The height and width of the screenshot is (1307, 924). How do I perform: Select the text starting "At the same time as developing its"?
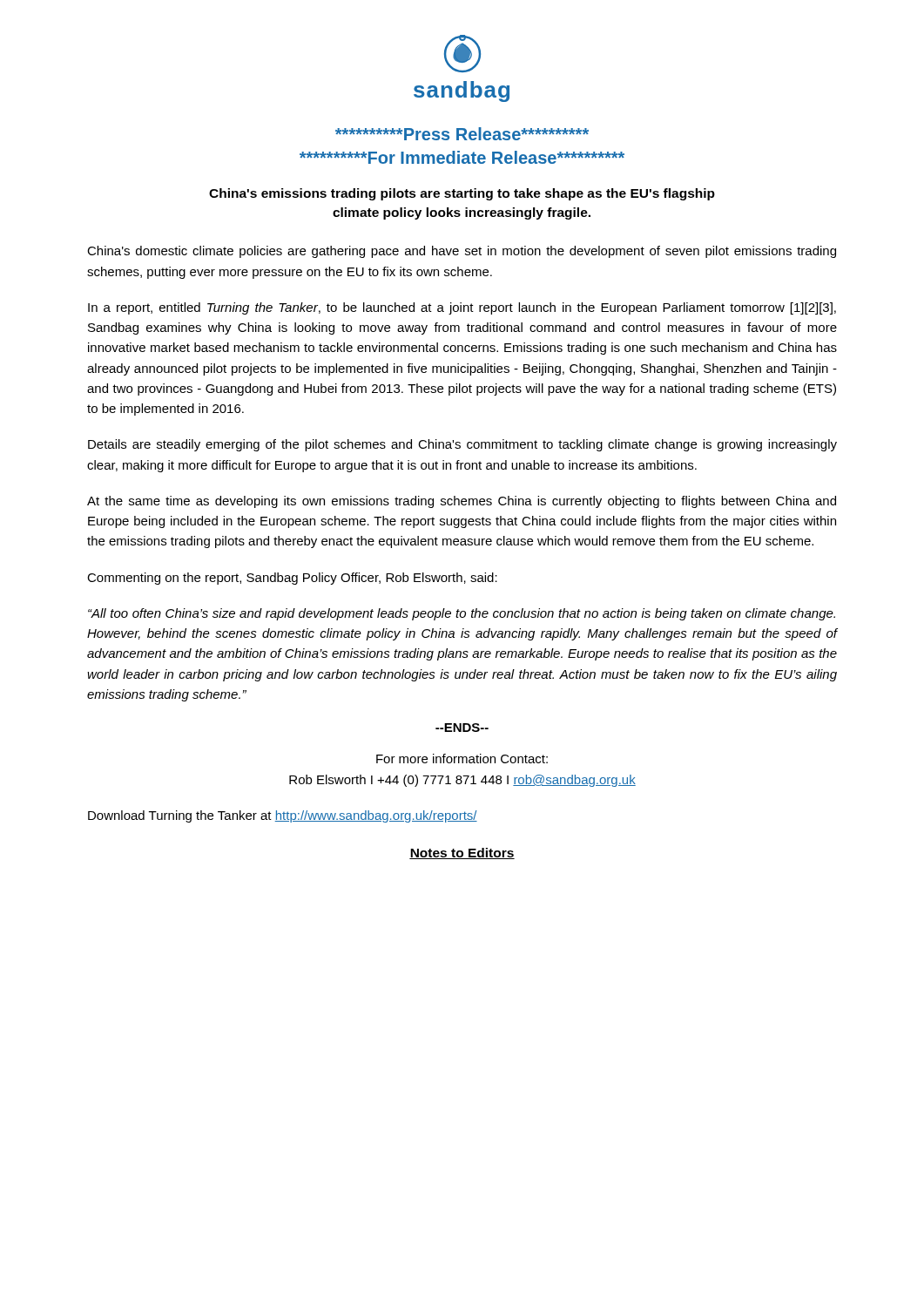(x=462, y=521)
